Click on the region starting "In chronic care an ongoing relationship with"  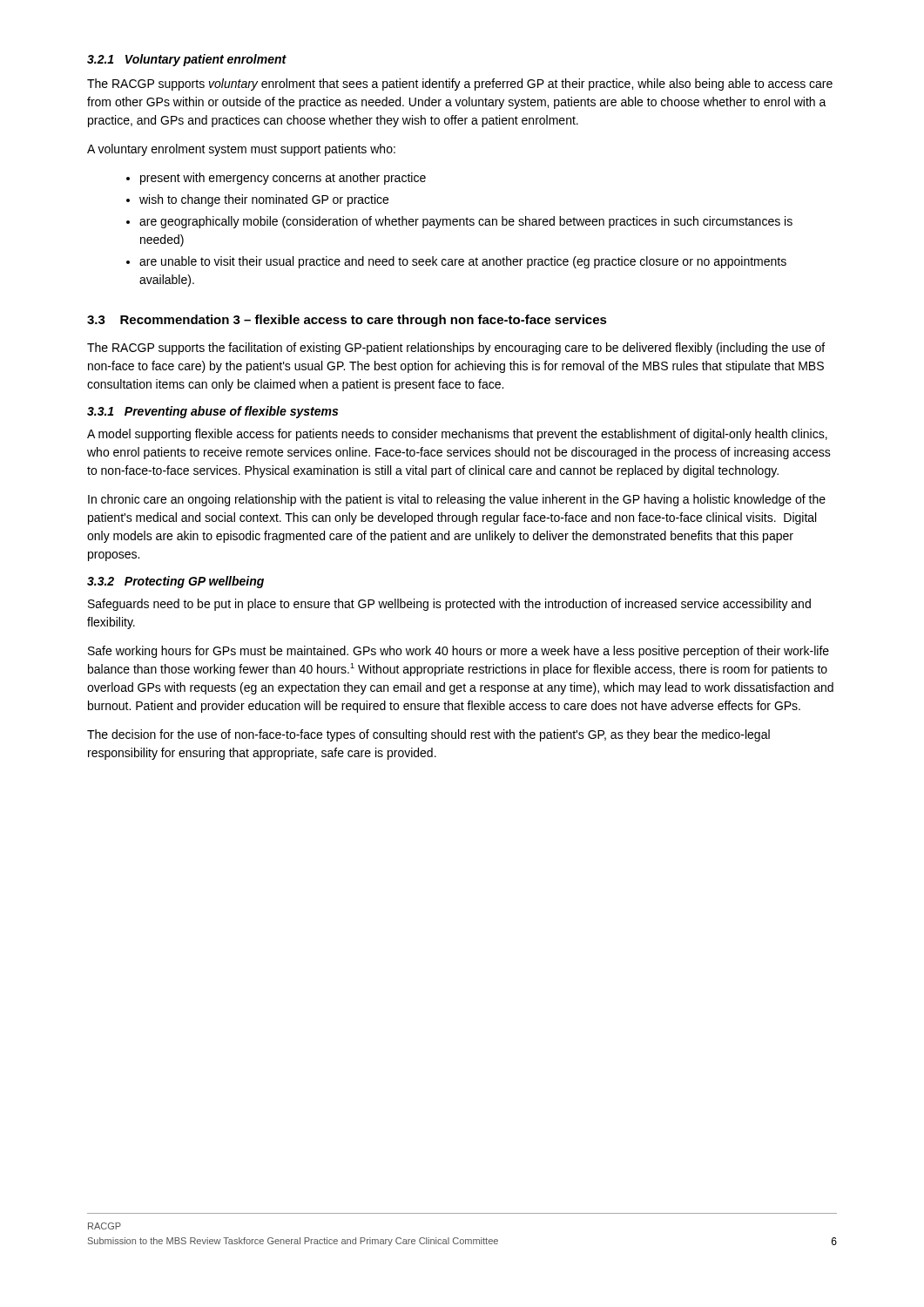462,527
